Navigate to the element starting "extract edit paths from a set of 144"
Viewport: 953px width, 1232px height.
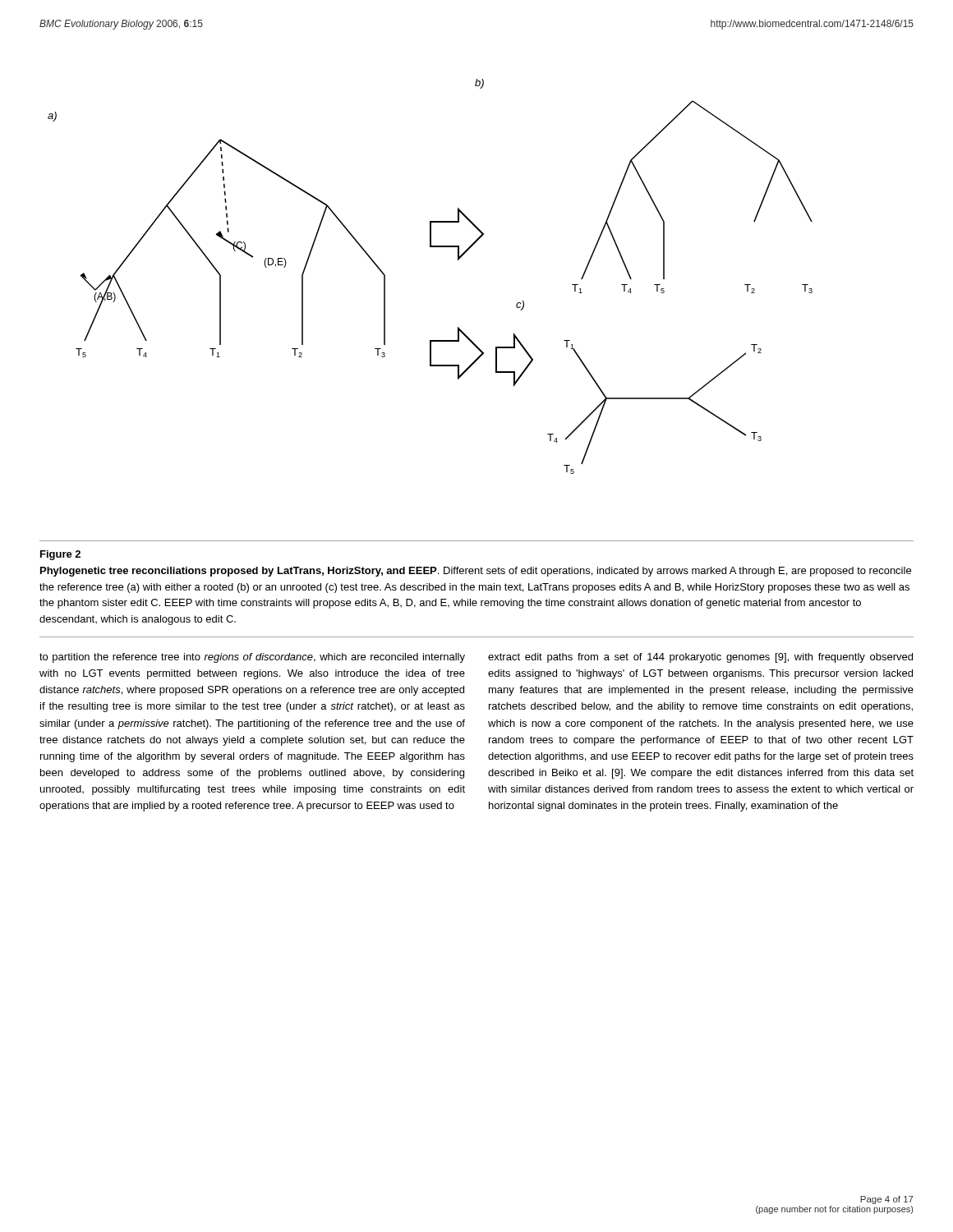click(x=701, y=731)
